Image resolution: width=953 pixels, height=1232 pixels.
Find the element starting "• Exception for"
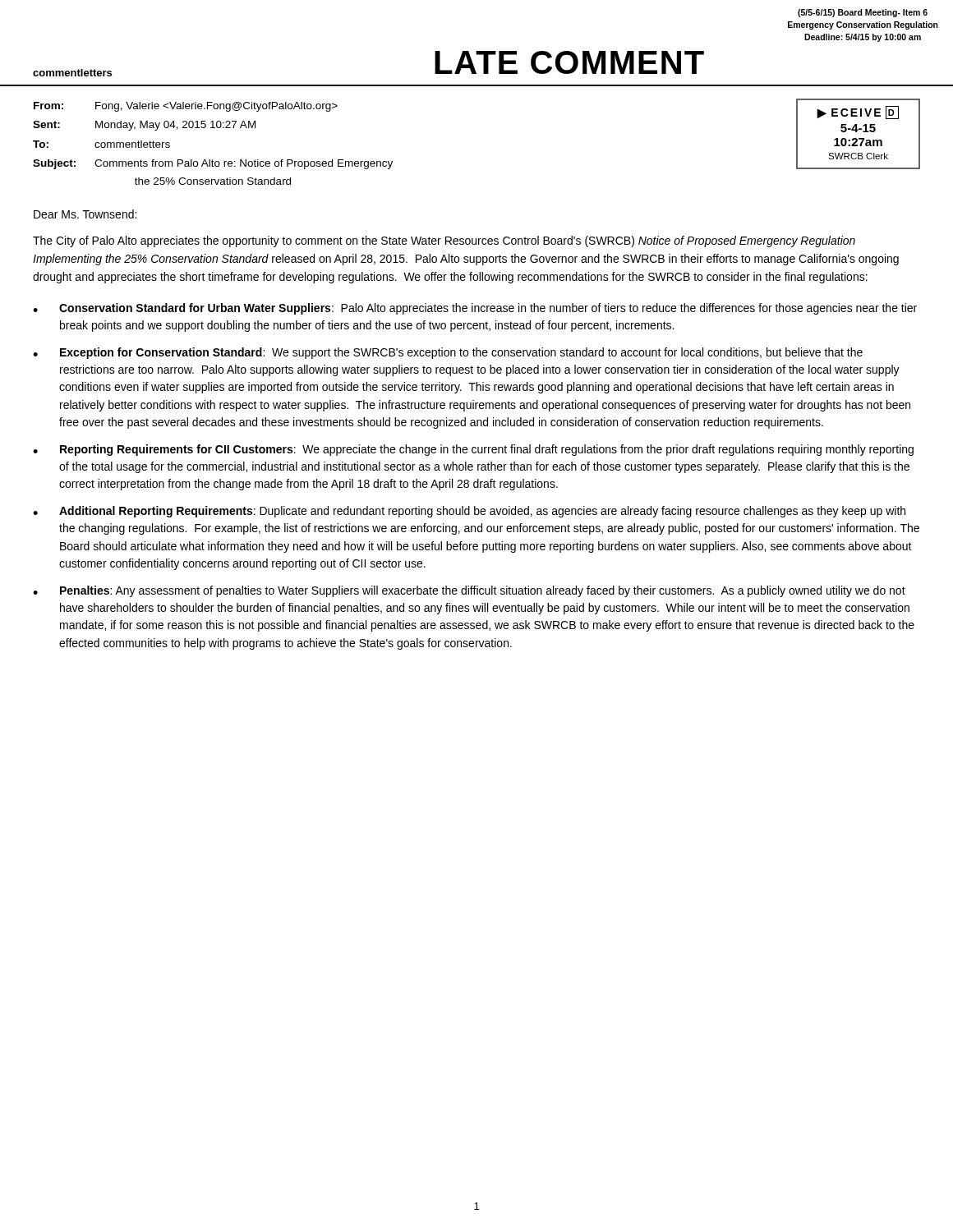476,388
